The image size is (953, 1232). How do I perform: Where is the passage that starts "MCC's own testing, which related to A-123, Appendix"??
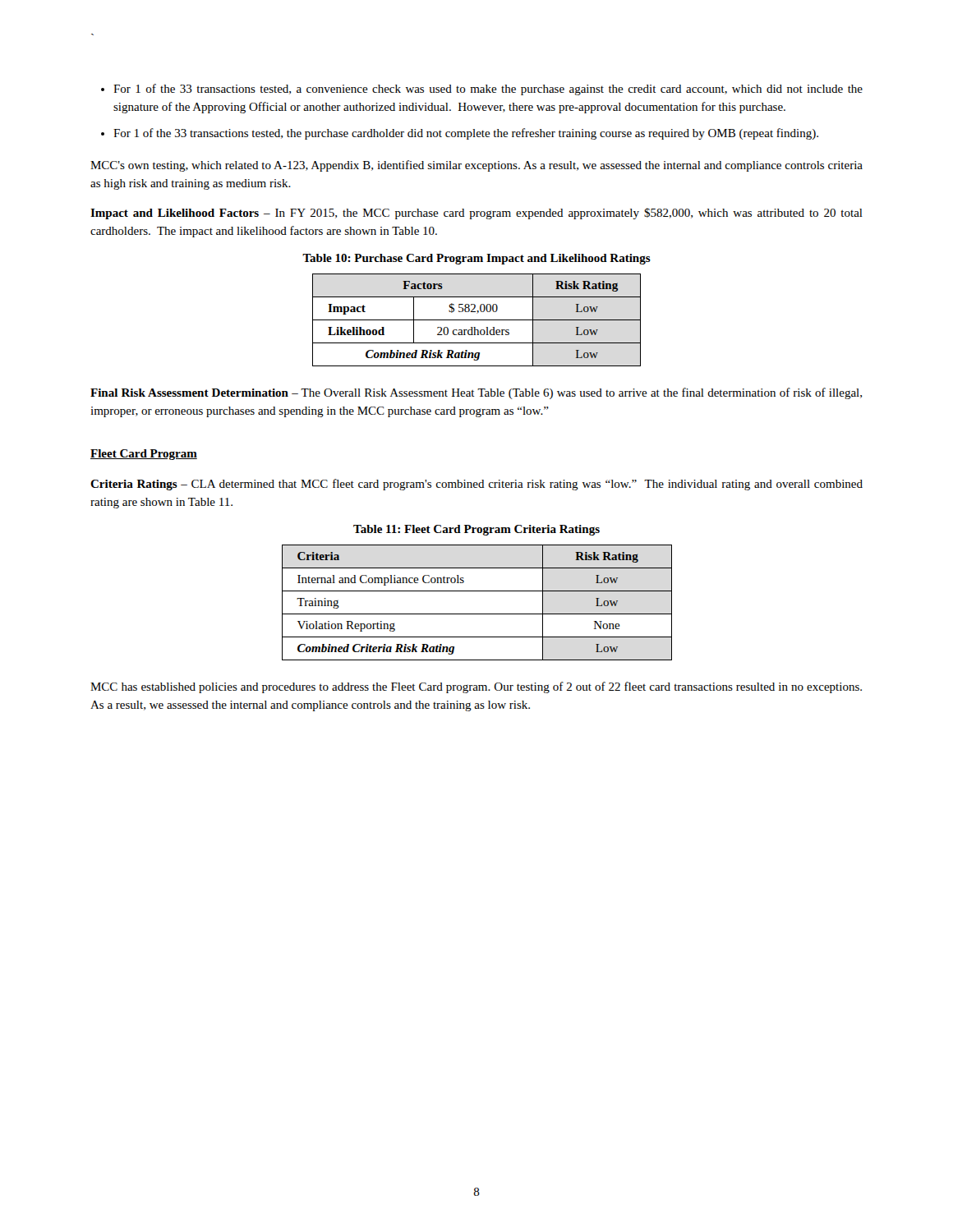pos(476,174)
